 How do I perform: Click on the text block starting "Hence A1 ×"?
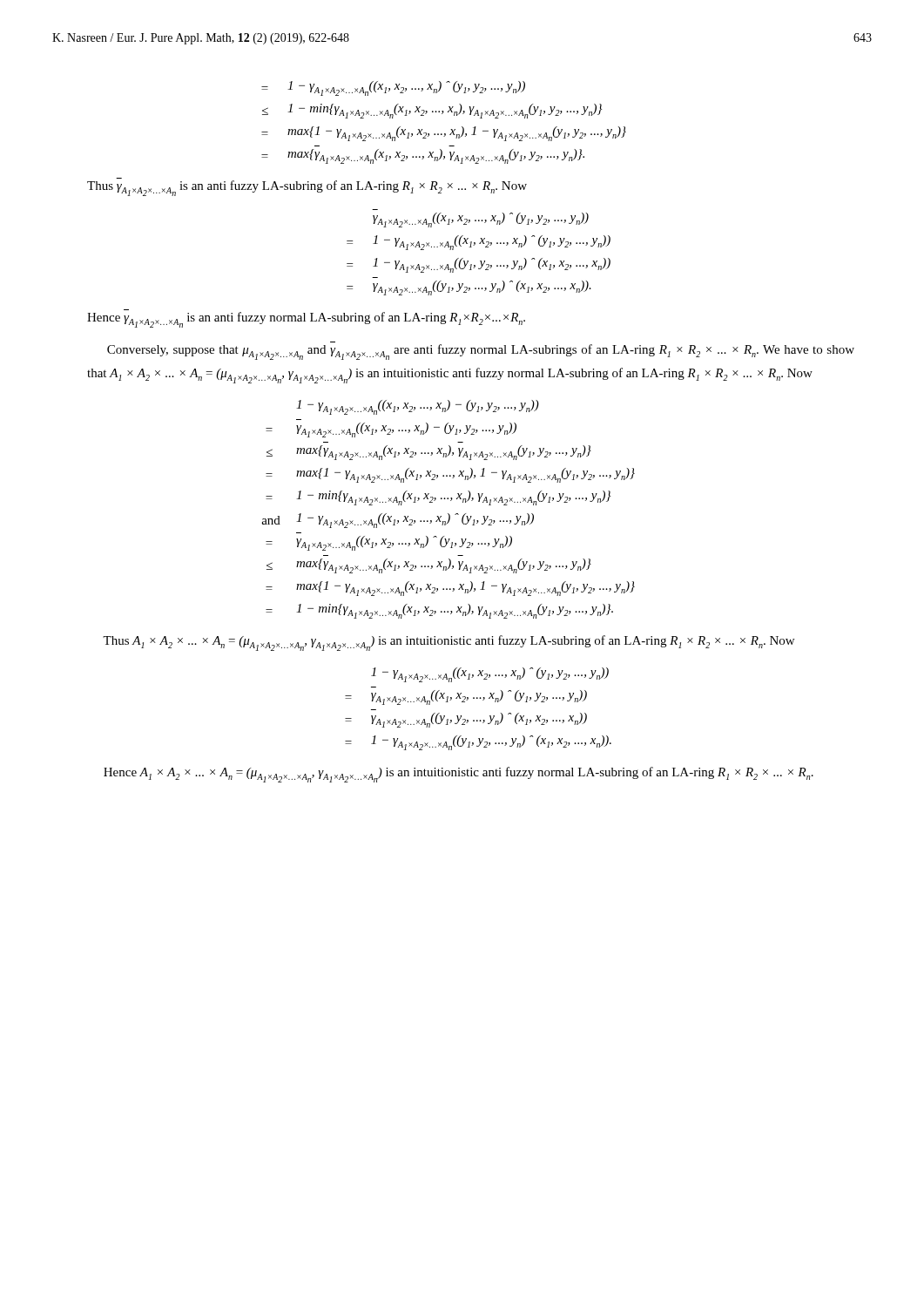tap(450, 775)
